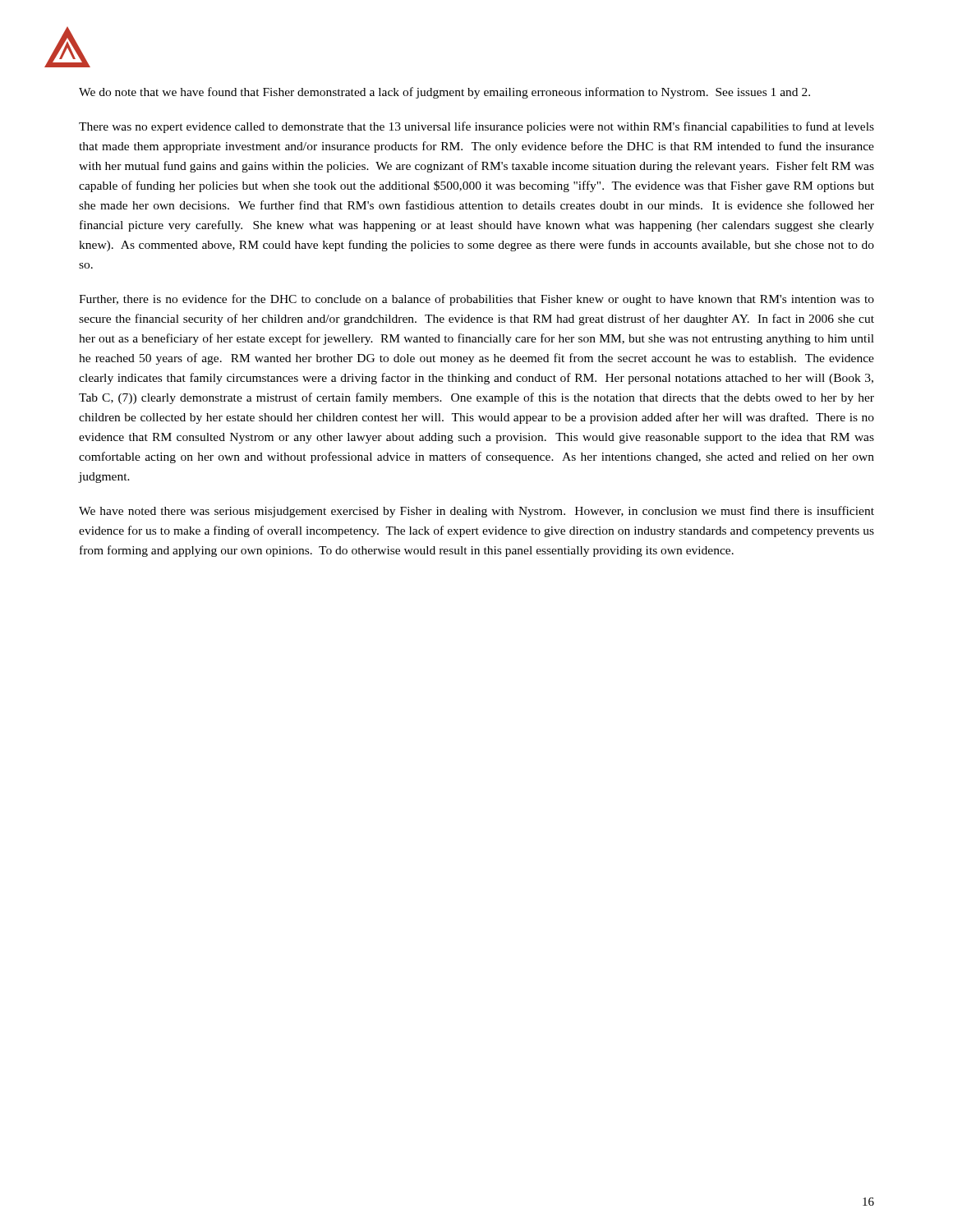Point to the passage starting "Further, there is"
Viewport: 953px width, 1232px height.
(x=476, y=388)
